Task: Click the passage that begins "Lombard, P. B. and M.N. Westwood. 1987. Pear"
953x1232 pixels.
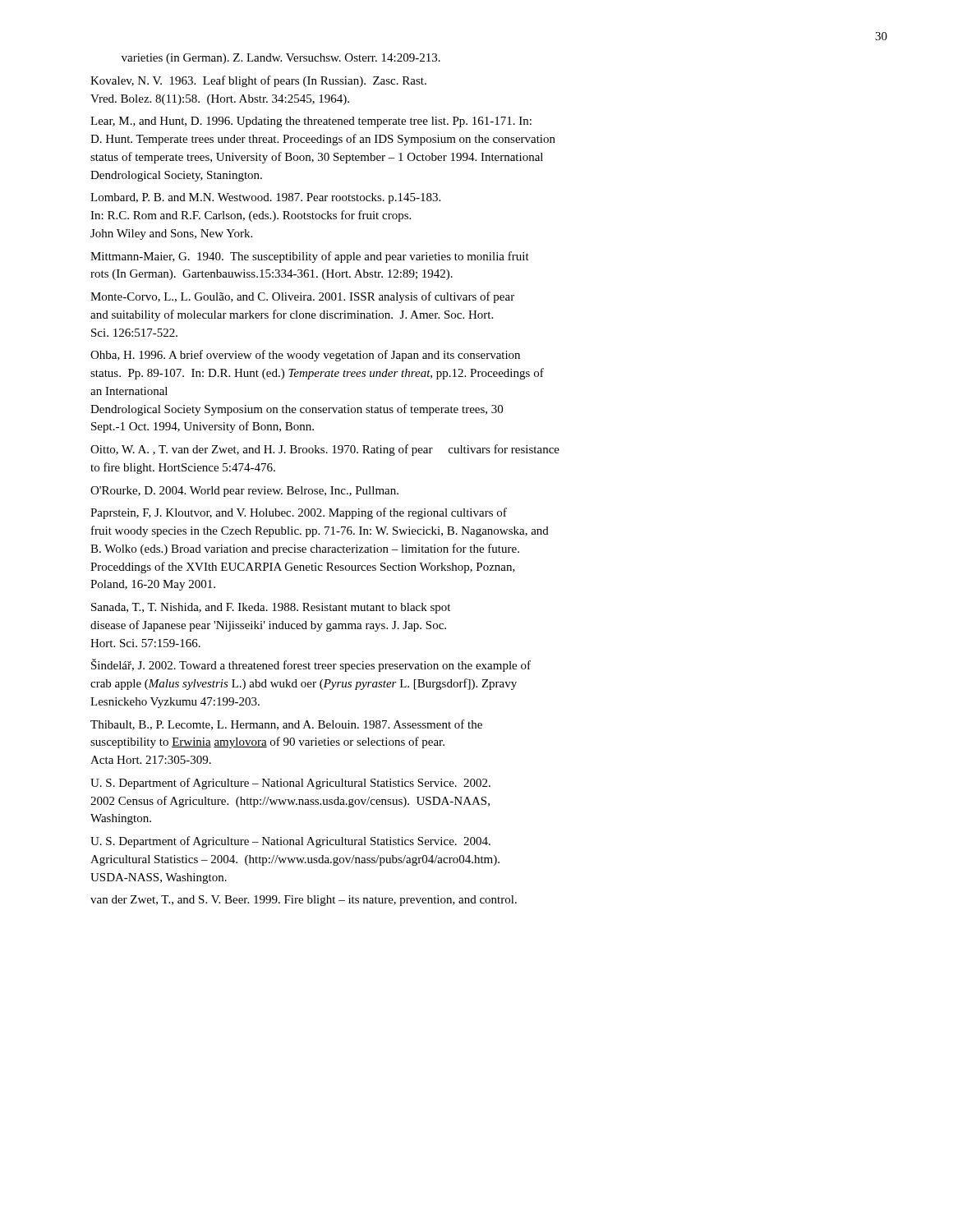Action: click(x=265, y=198)
